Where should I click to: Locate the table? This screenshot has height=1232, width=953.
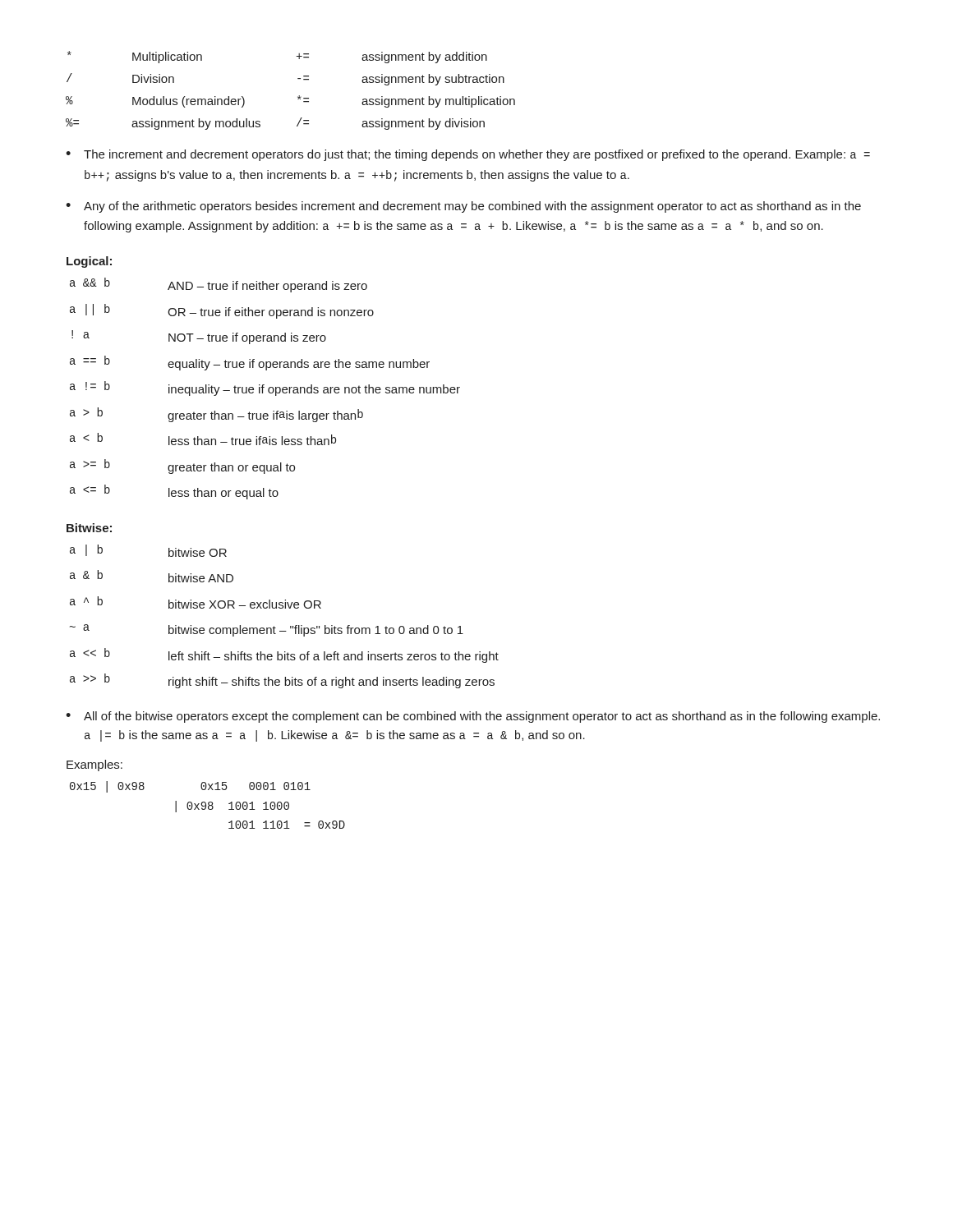click(x=476, y=90)
